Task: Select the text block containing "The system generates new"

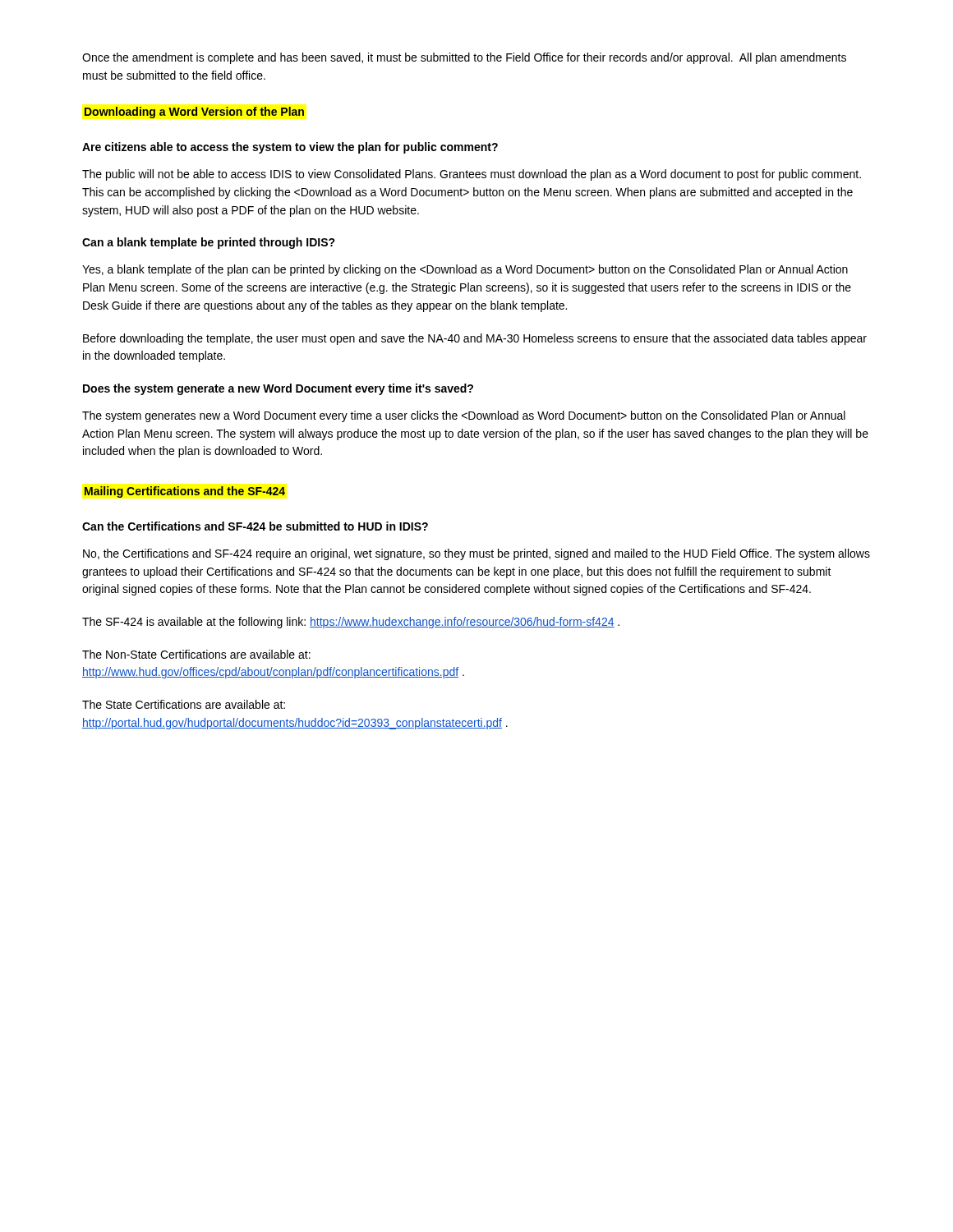Action: tap(475, 433)
